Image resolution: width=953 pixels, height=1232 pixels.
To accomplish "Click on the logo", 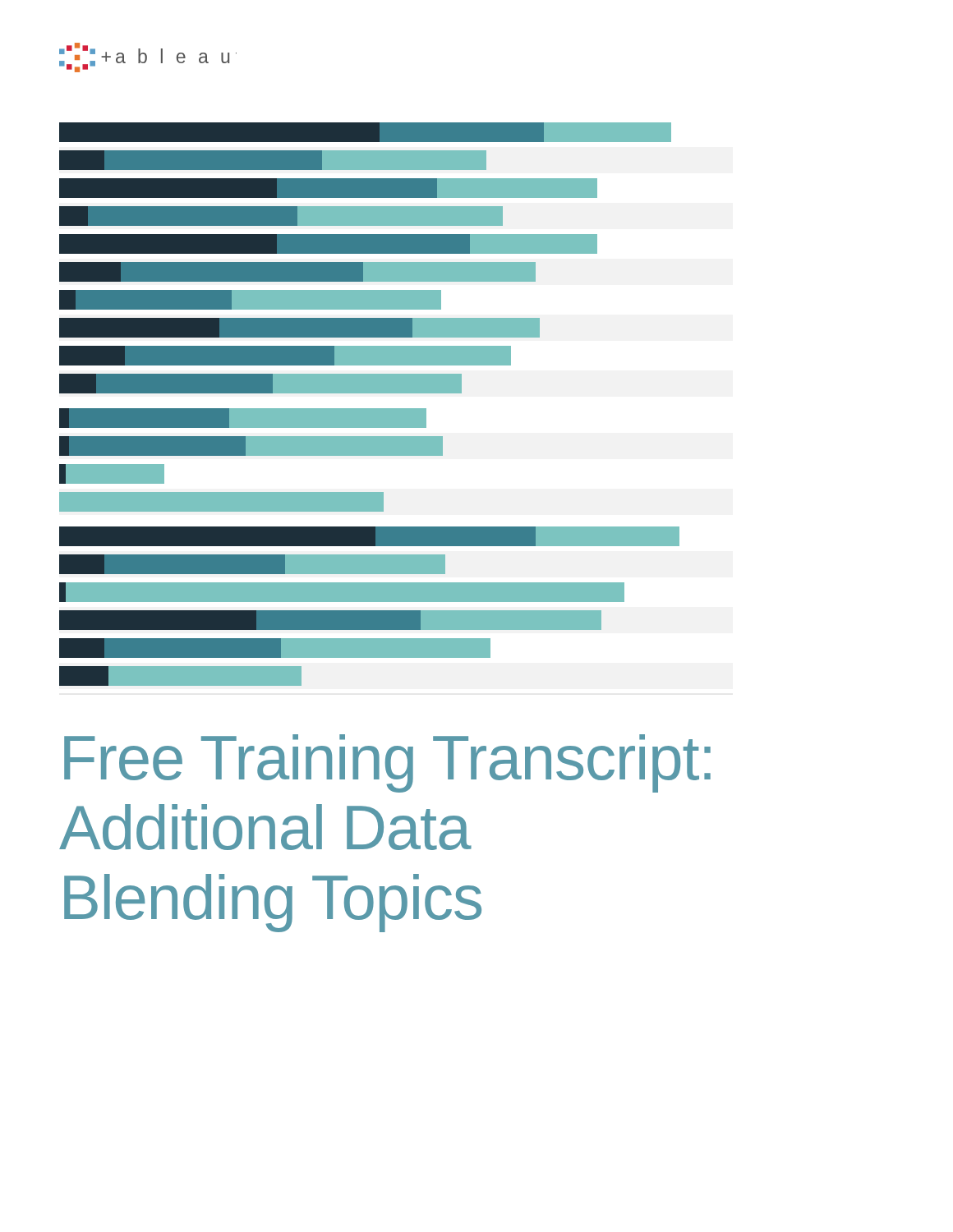I will pos(150,59).
